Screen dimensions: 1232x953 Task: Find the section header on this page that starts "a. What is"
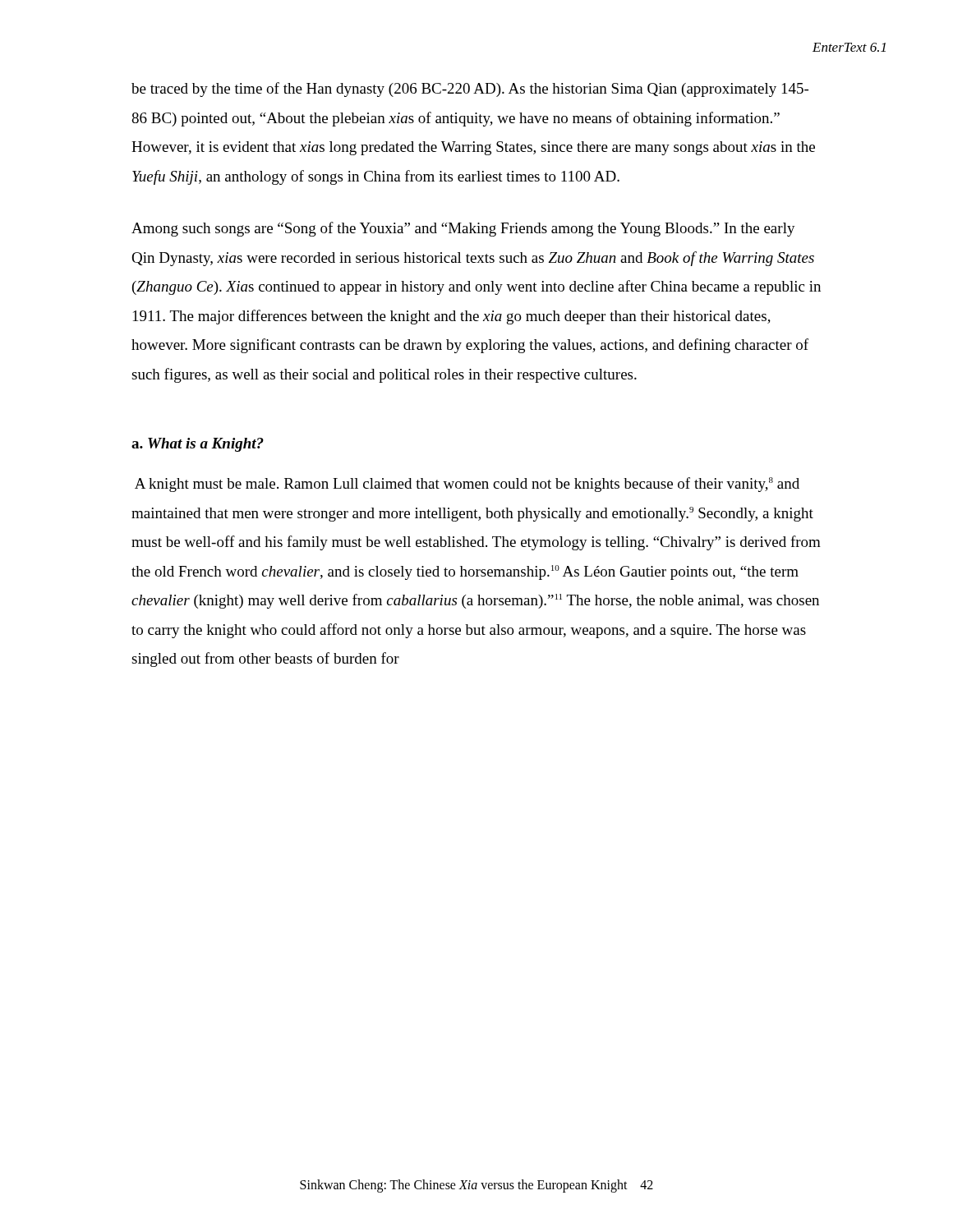(198, 443)
